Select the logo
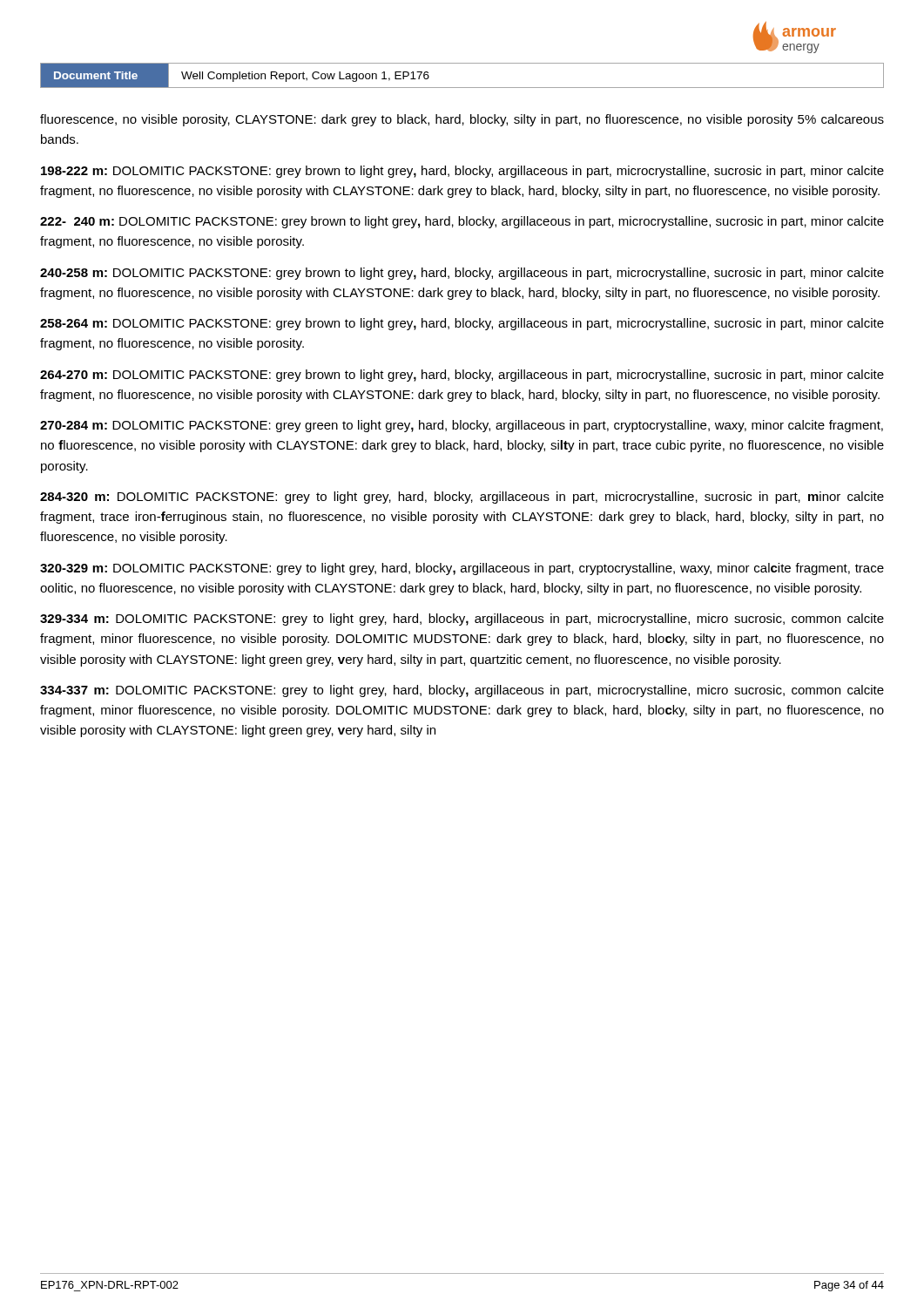924x1307 pixels. tap(821, 36)
